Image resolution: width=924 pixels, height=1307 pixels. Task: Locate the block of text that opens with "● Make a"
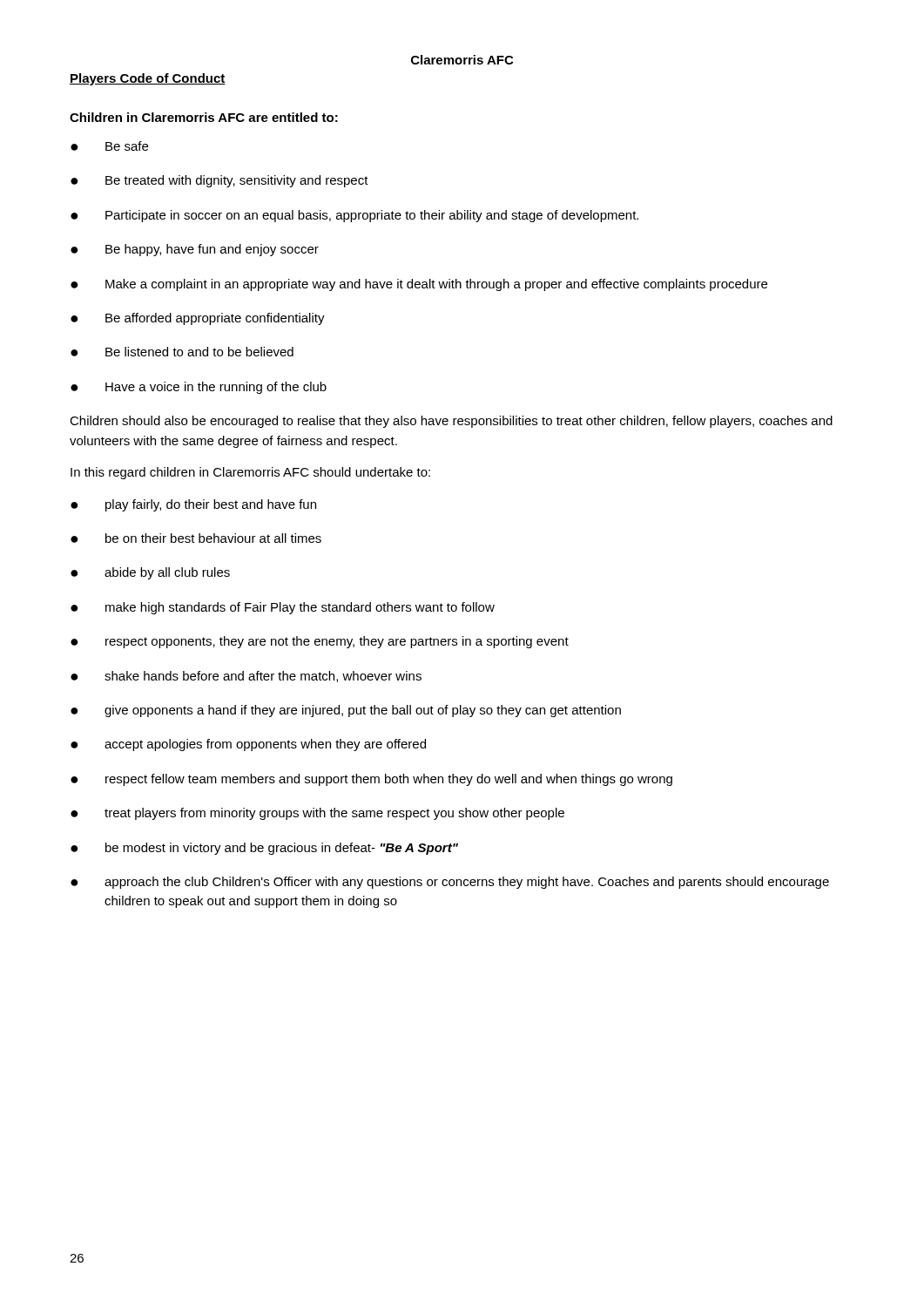click(x=419, y=284)
